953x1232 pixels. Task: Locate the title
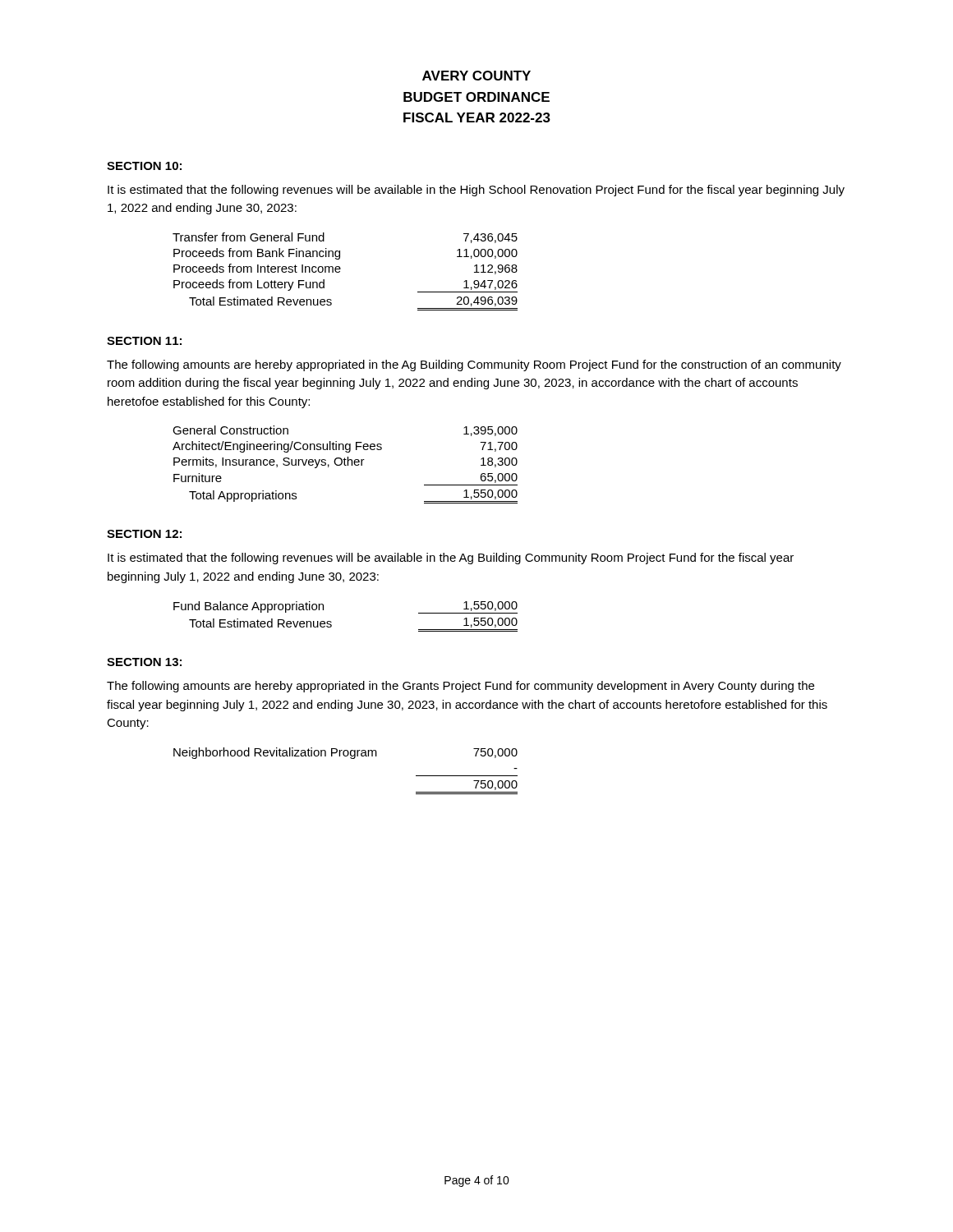tap(476, 97)
